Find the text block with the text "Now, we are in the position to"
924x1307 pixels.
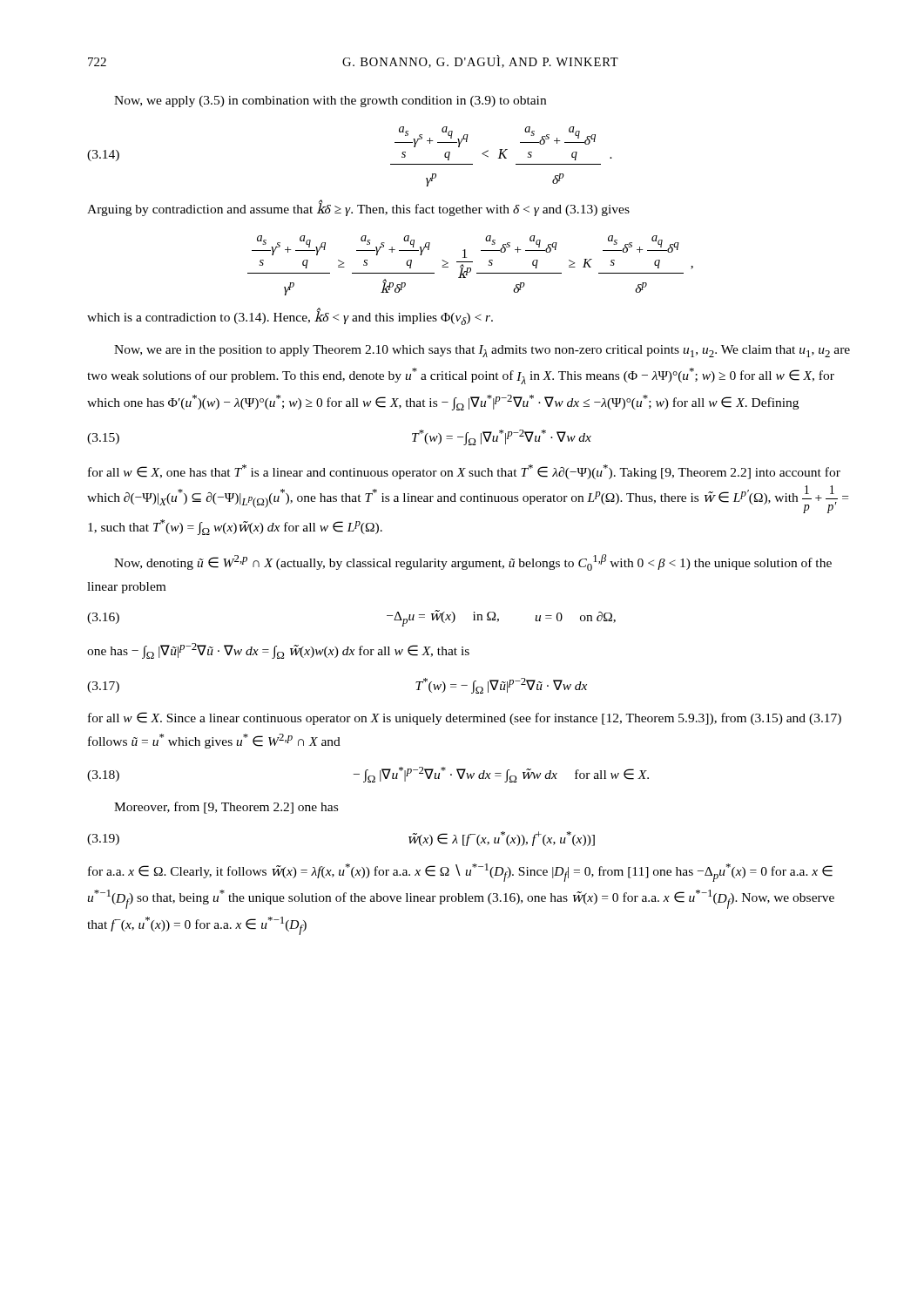(471, 377)
